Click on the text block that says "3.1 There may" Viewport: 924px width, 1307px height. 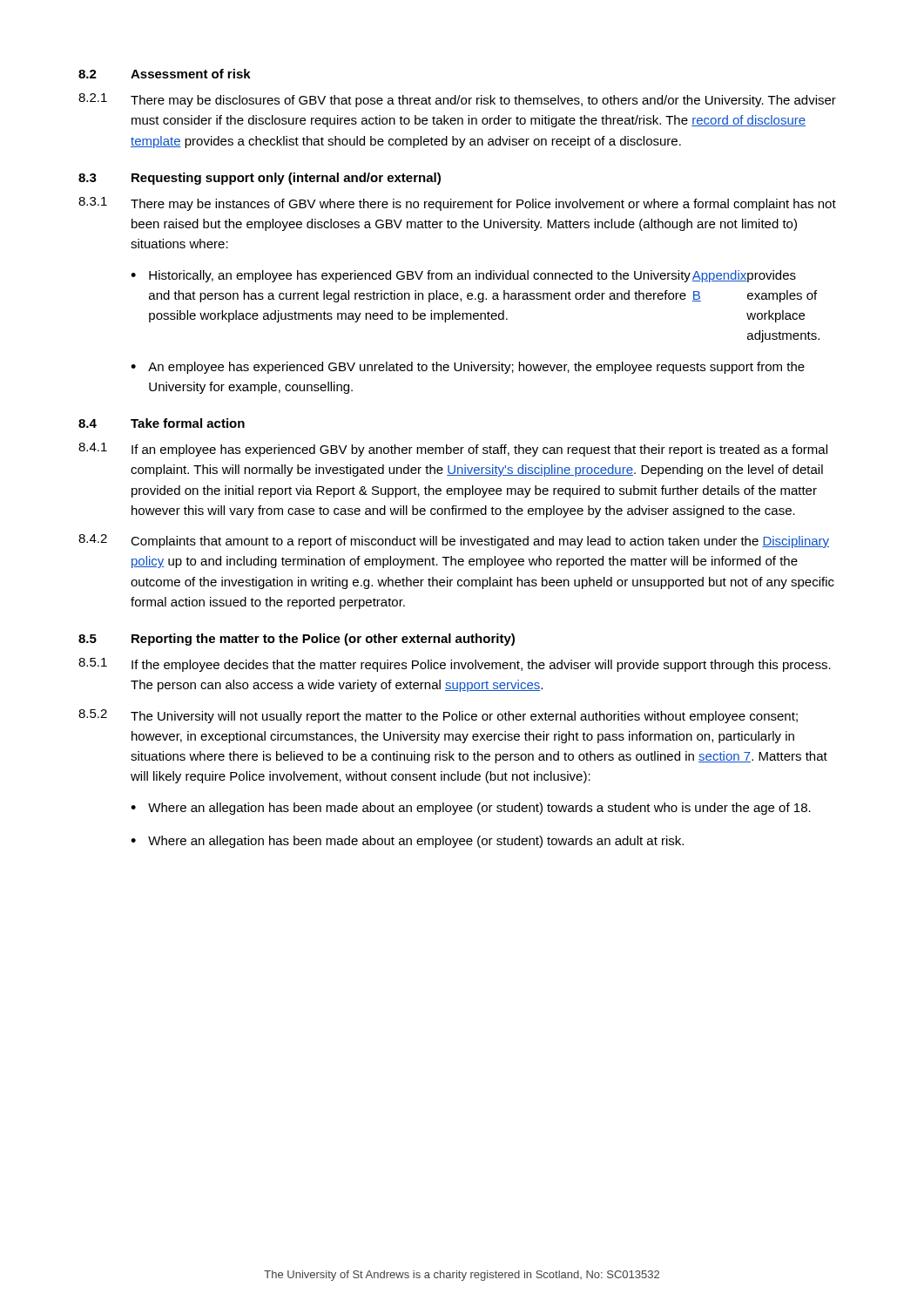(x=462, y=224)
